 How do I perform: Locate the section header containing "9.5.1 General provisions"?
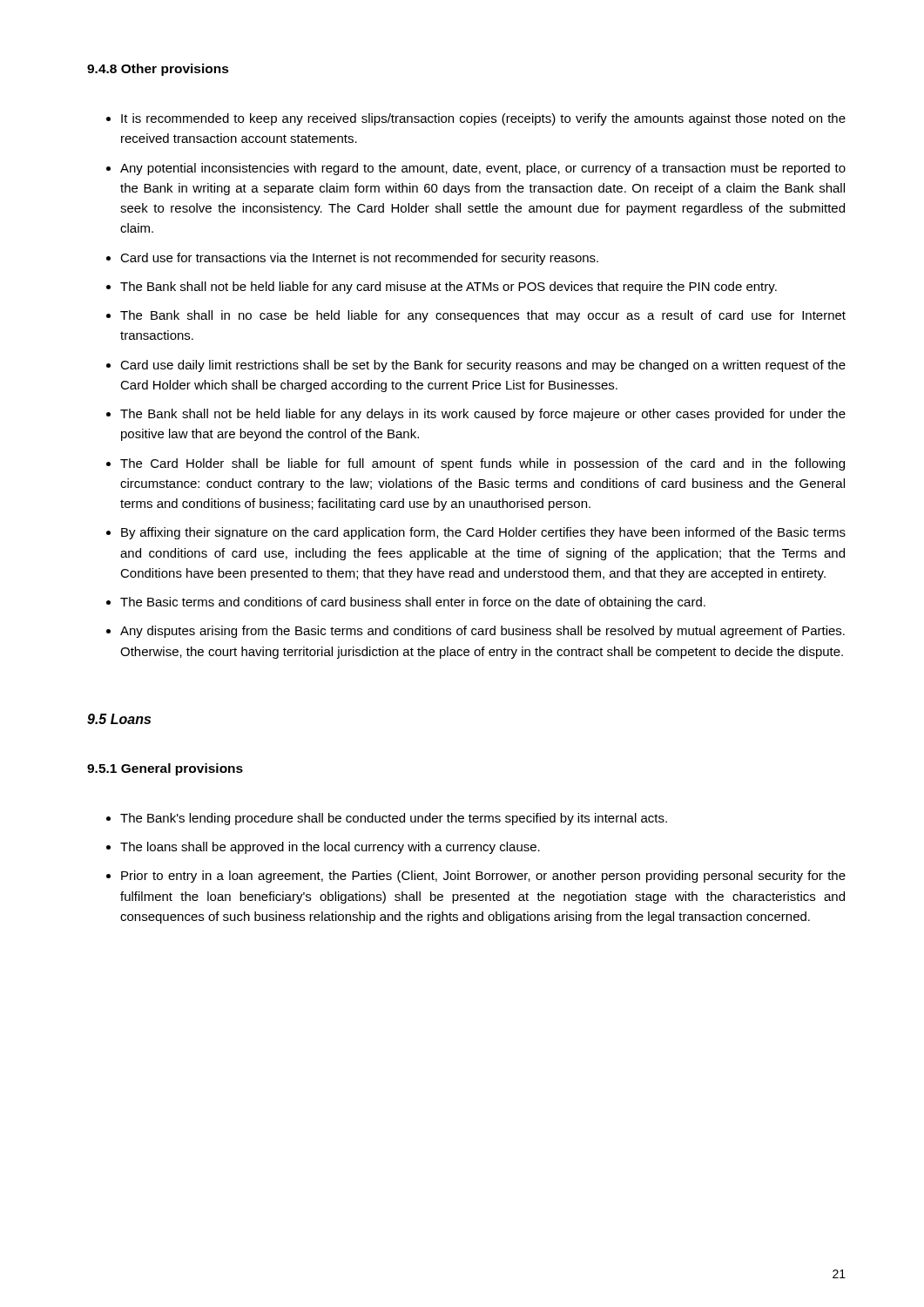point(165,768)
